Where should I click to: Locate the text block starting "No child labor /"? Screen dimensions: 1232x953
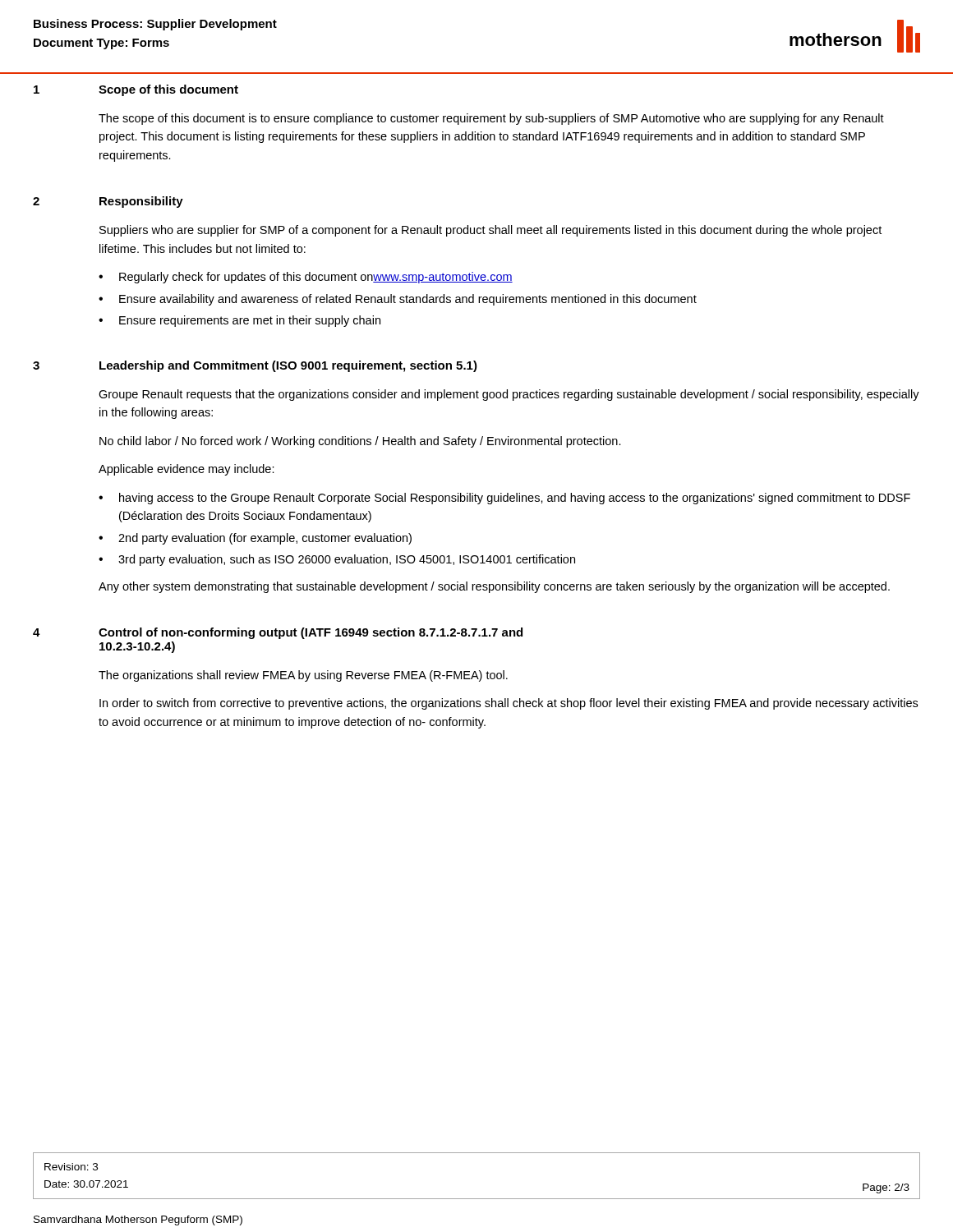click(x=360, y=441)
